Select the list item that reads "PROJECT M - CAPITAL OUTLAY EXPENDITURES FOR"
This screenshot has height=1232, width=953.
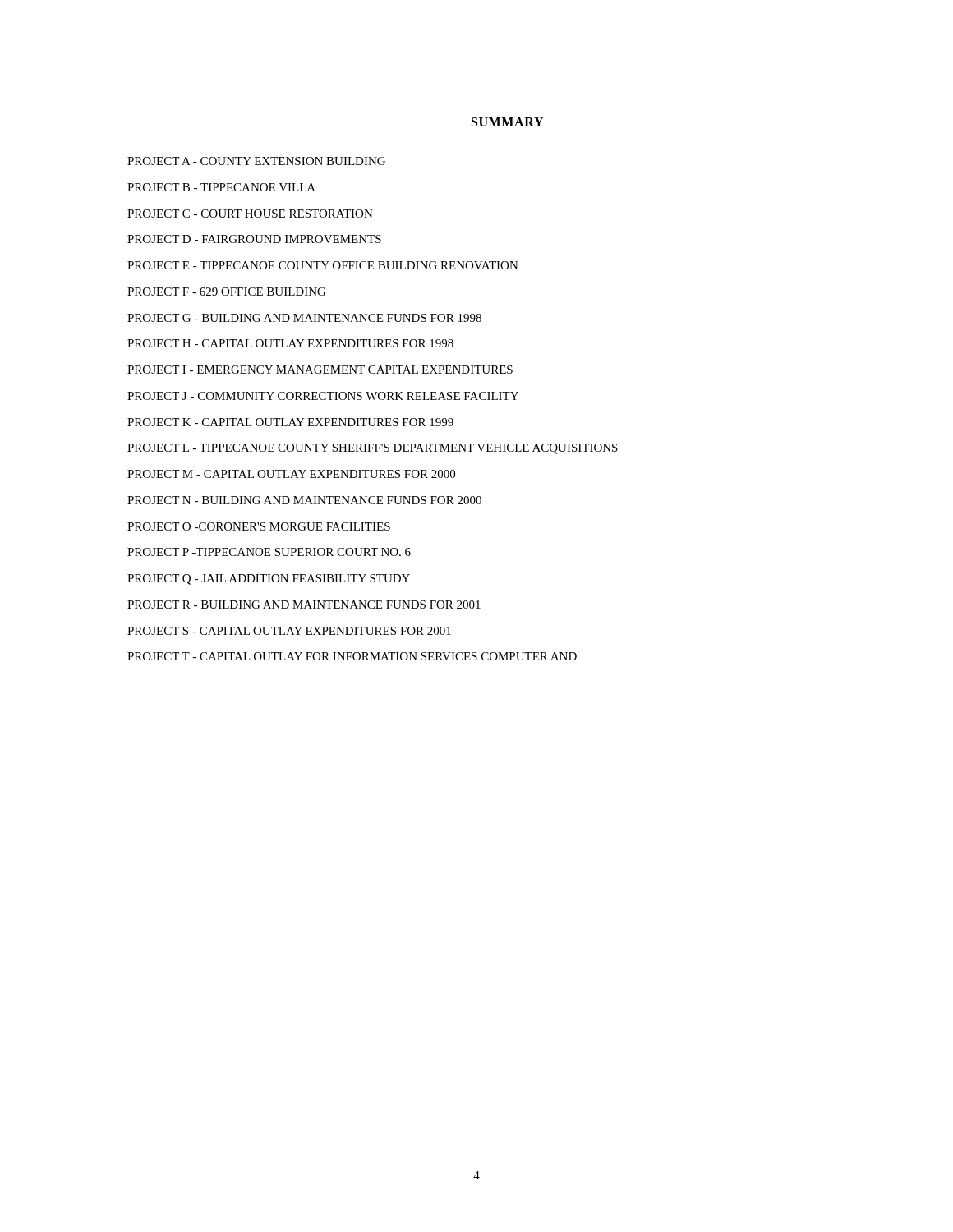(x=292, y=474)
